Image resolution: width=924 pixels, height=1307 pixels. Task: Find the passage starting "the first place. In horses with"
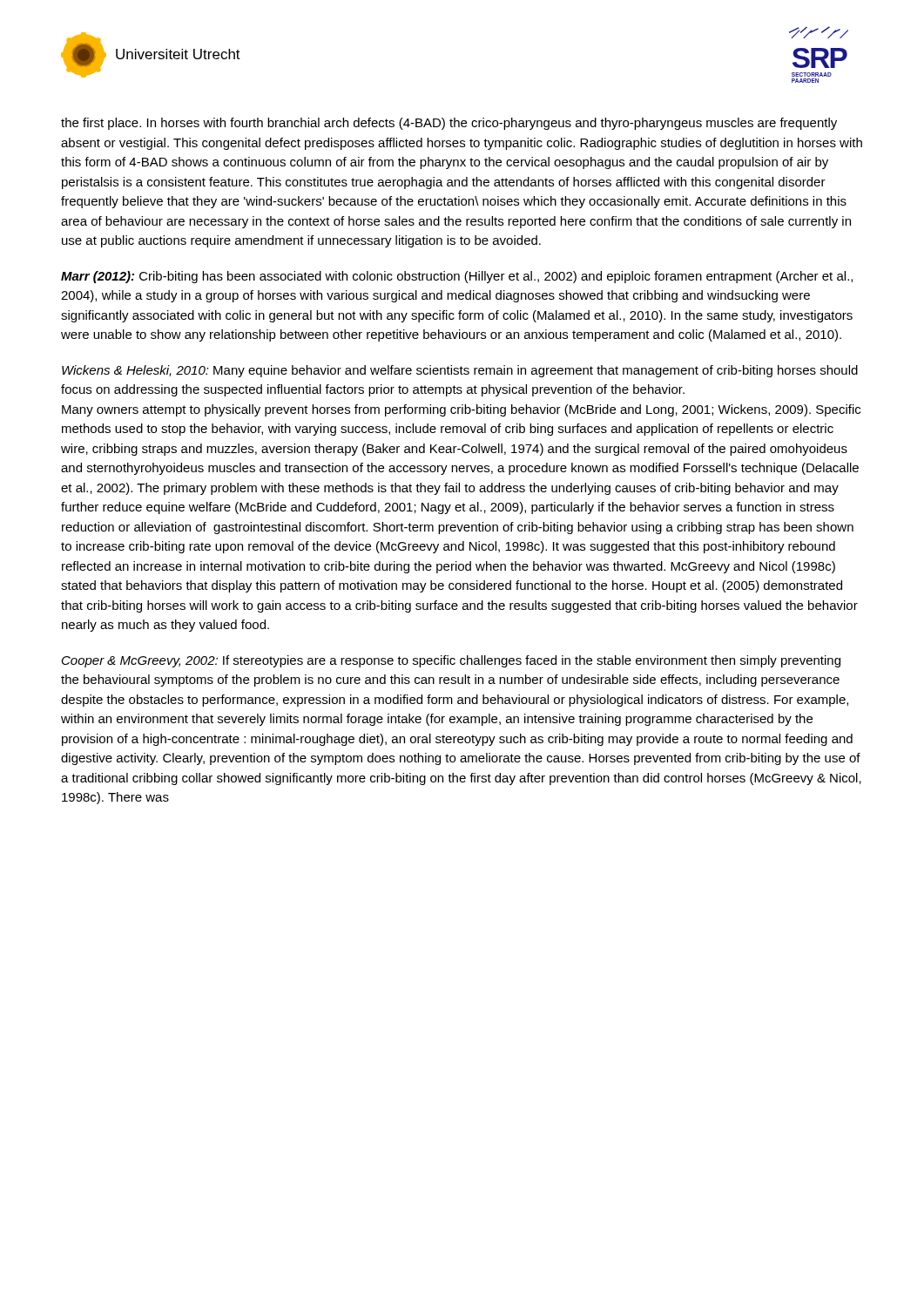tap(462, 182)
